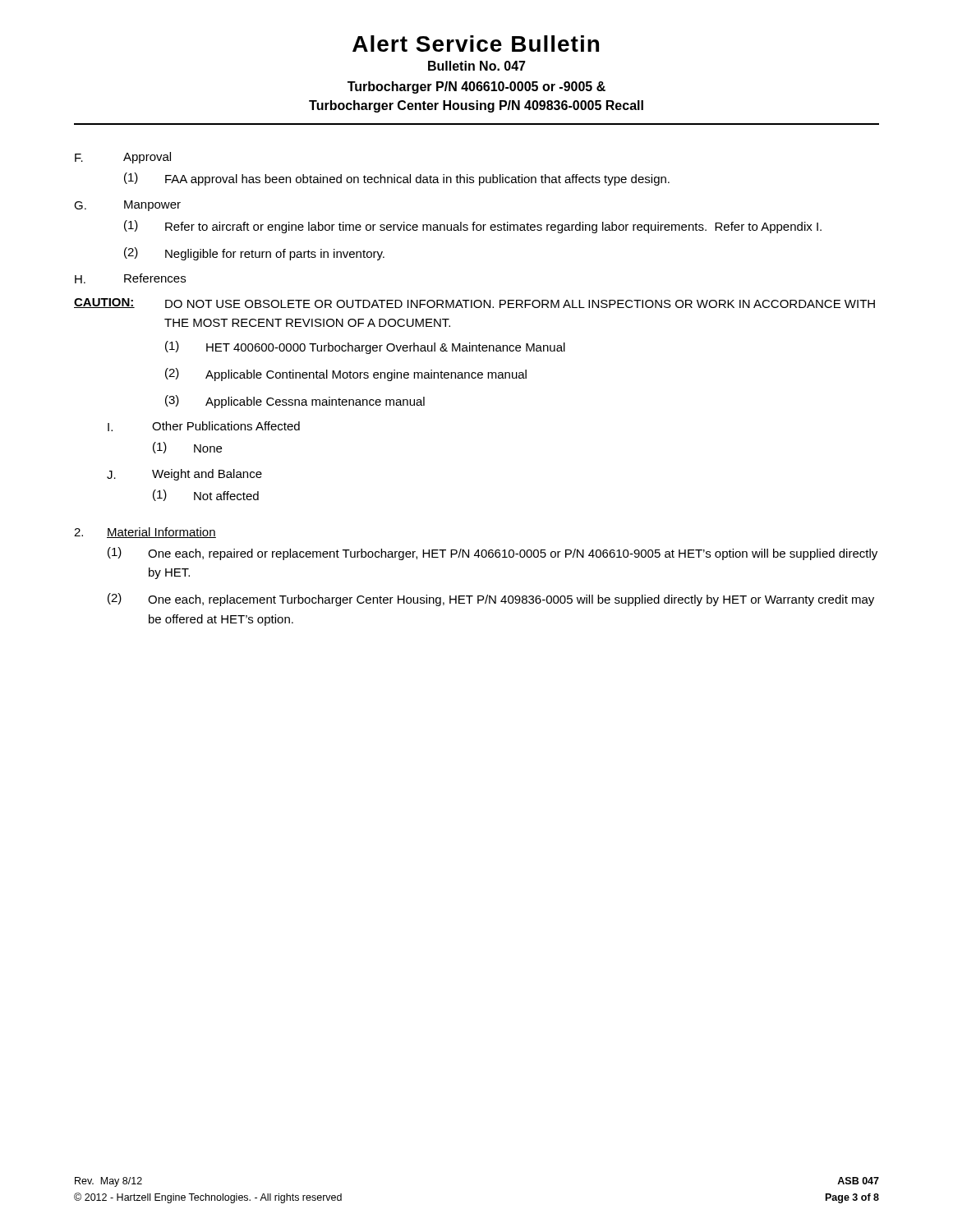Screen dimensions: 1232x953
Task: Select the list item that says "(1) Refer to aircraft or engine labor time"
Action: 501,226
